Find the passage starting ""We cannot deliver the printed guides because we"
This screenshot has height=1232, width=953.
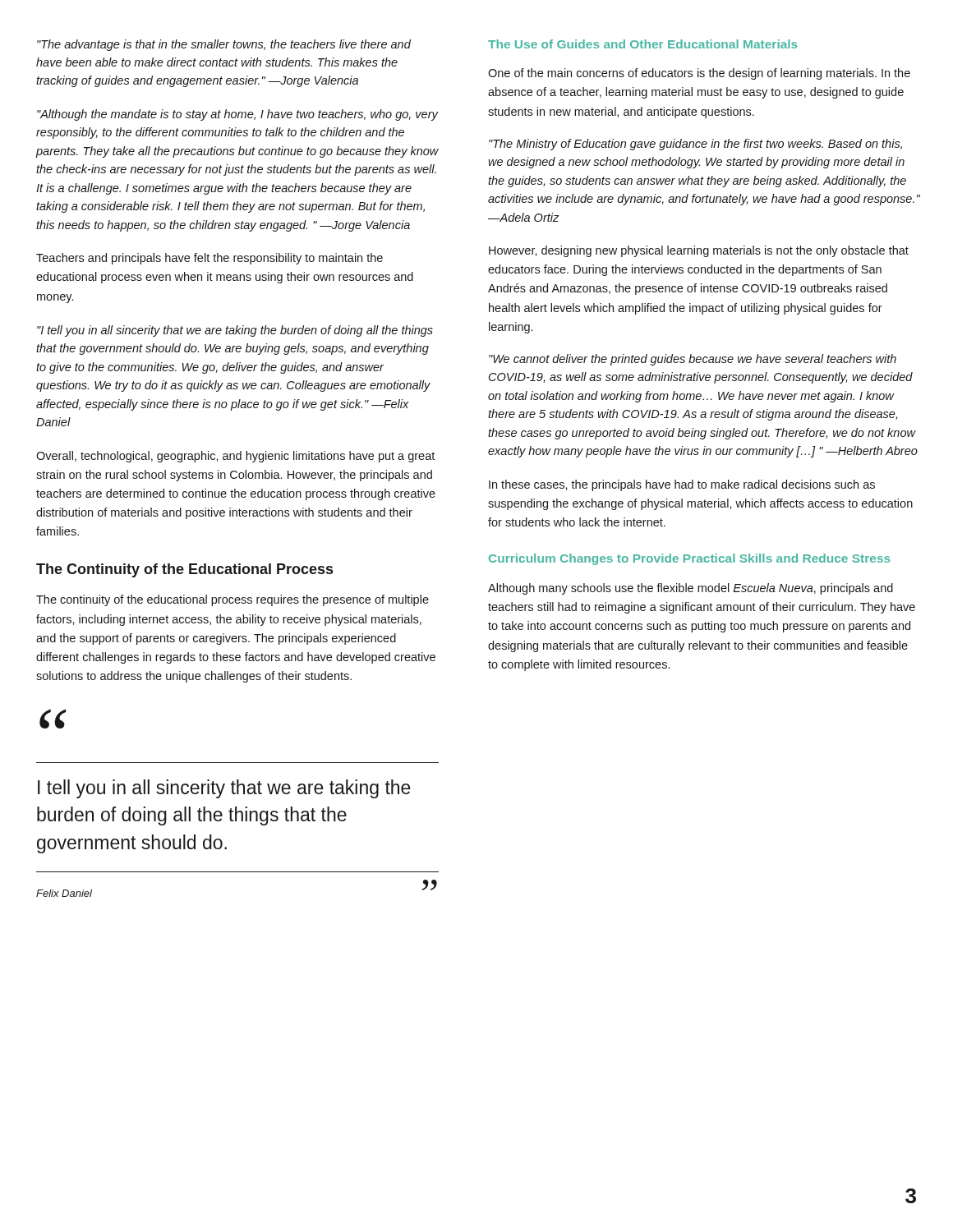(x=704, y=405)
